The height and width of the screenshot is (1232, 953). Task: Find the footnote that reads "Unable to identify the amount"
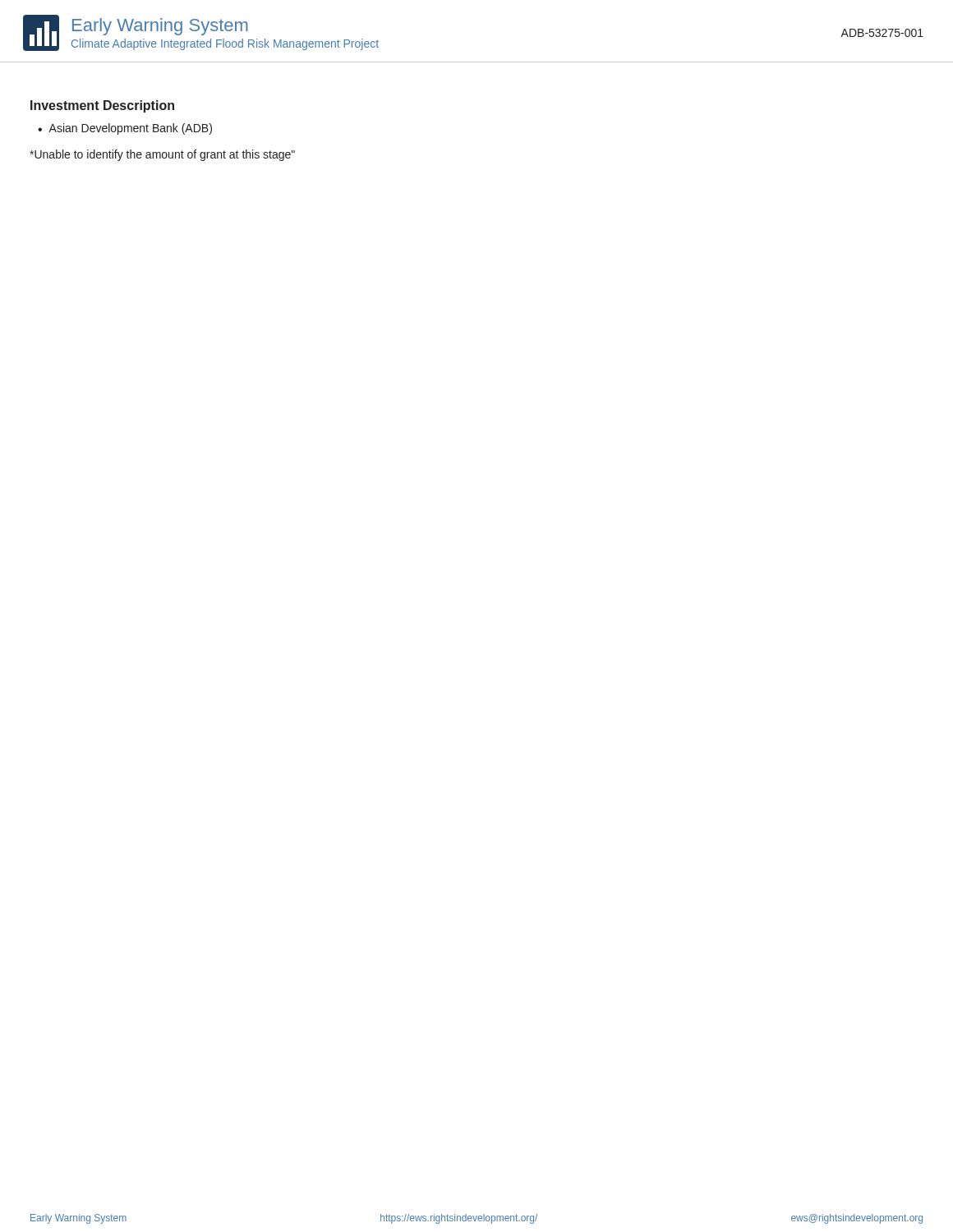162,155
